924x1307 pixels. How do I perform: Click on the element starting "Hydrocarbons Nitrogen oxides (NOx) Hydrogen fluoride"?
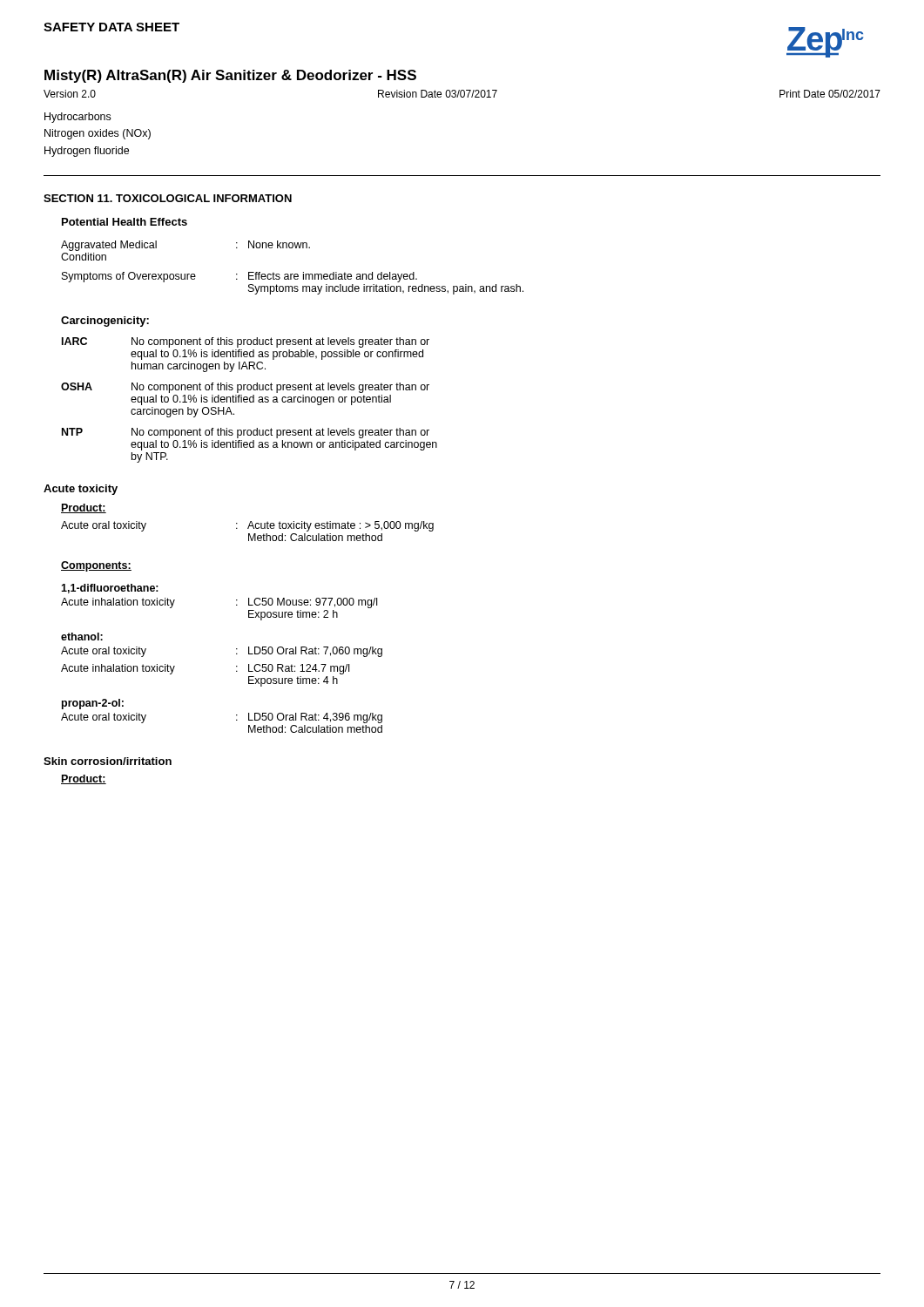click(97, 134)
